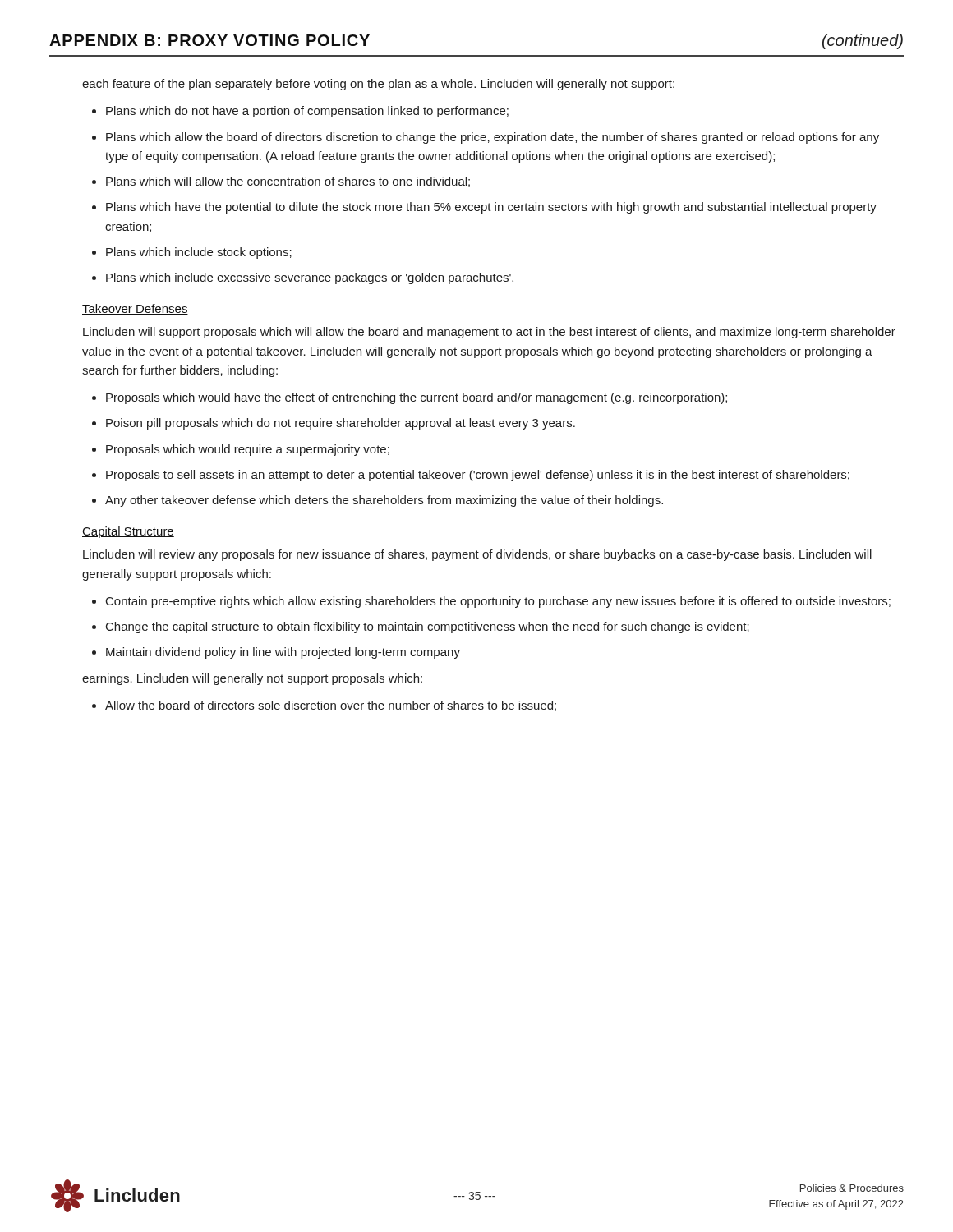Screen dimensions: 1232x953
Task: Find the text block containing "Lincluden will review any proposals for new"
Action: click(477, 564)
